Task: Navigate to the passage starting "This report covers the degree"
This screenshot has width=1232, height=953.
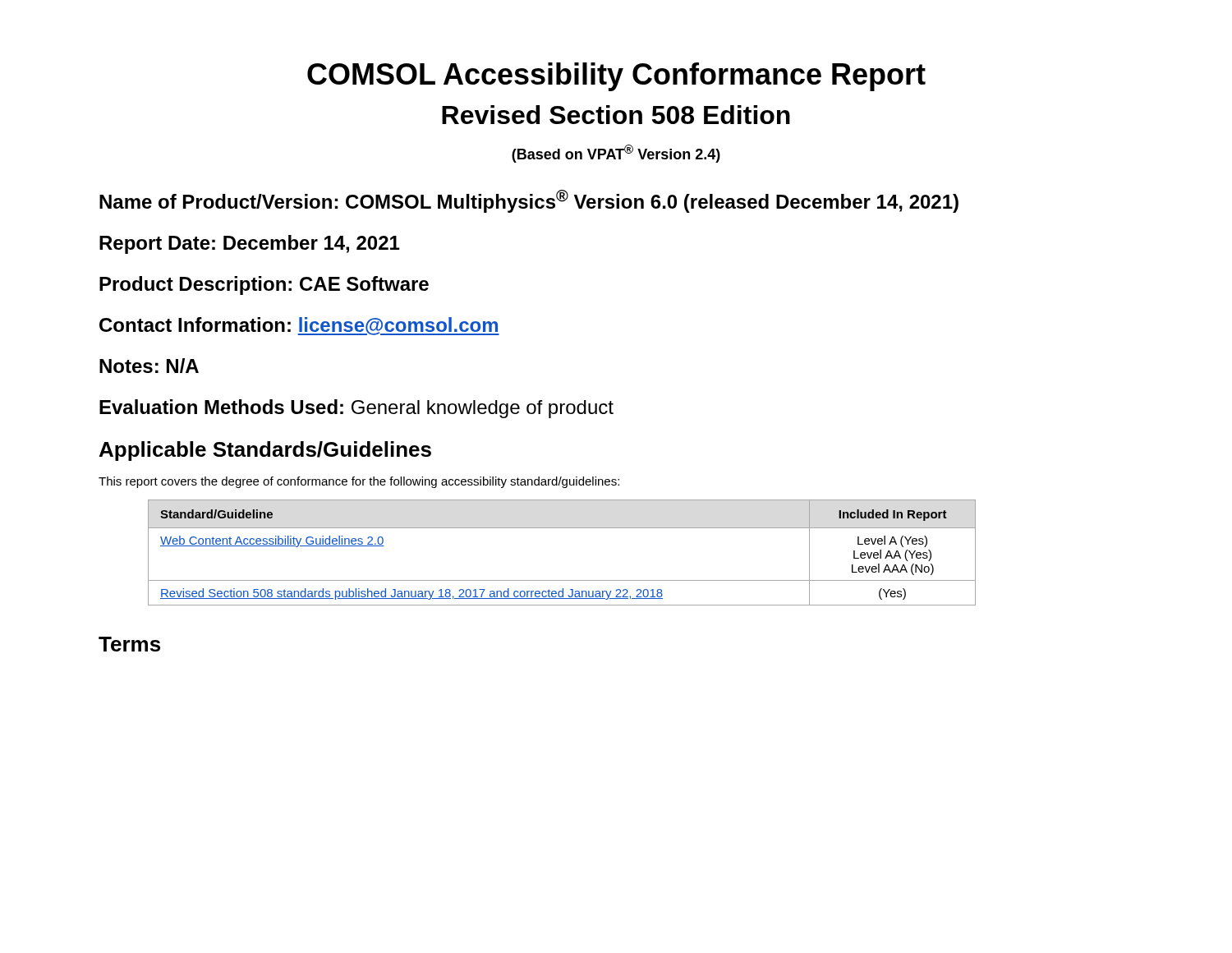Action: point(359,481)
